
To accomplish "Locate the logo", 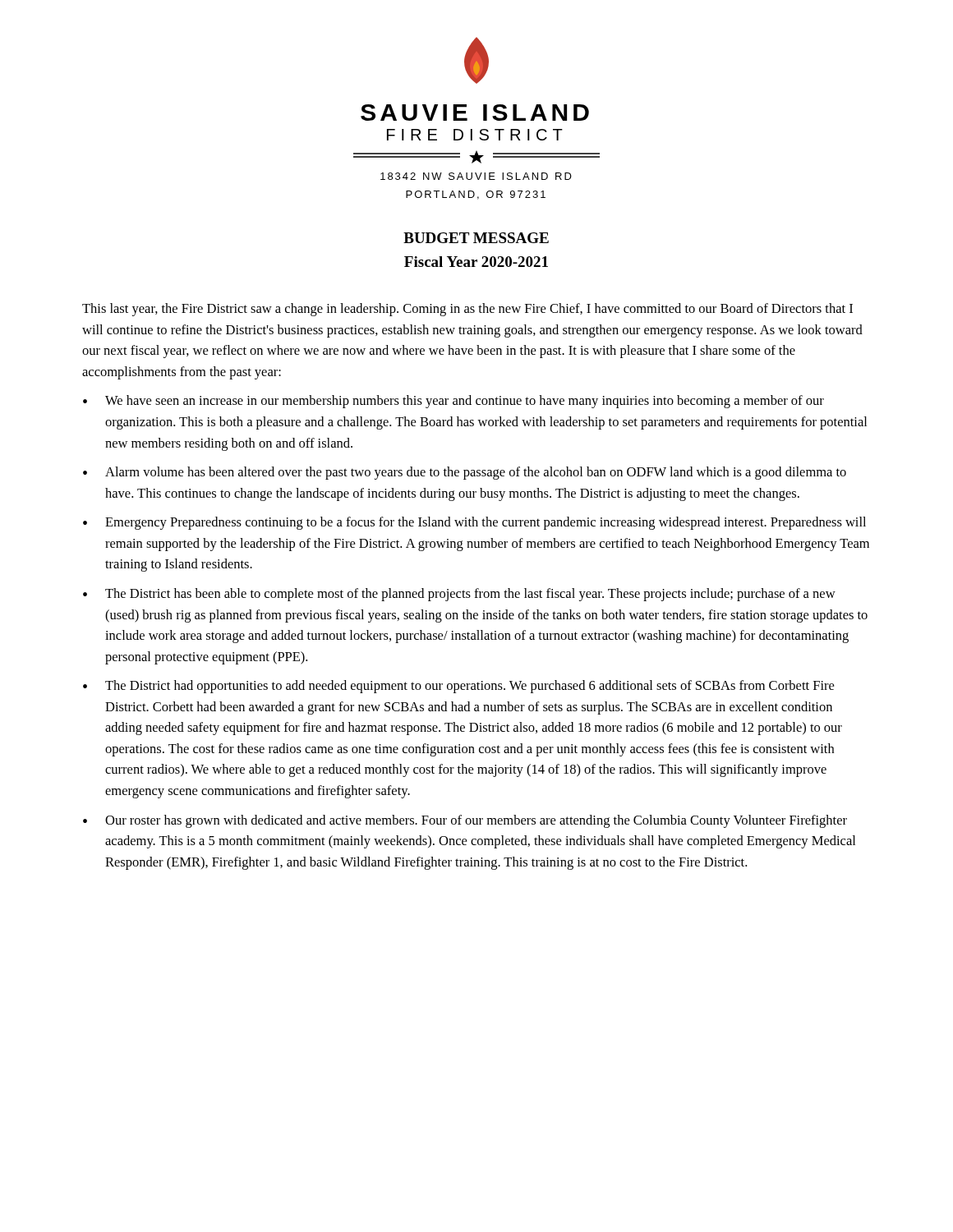I will pyautogui.click(x=476, y=118).
